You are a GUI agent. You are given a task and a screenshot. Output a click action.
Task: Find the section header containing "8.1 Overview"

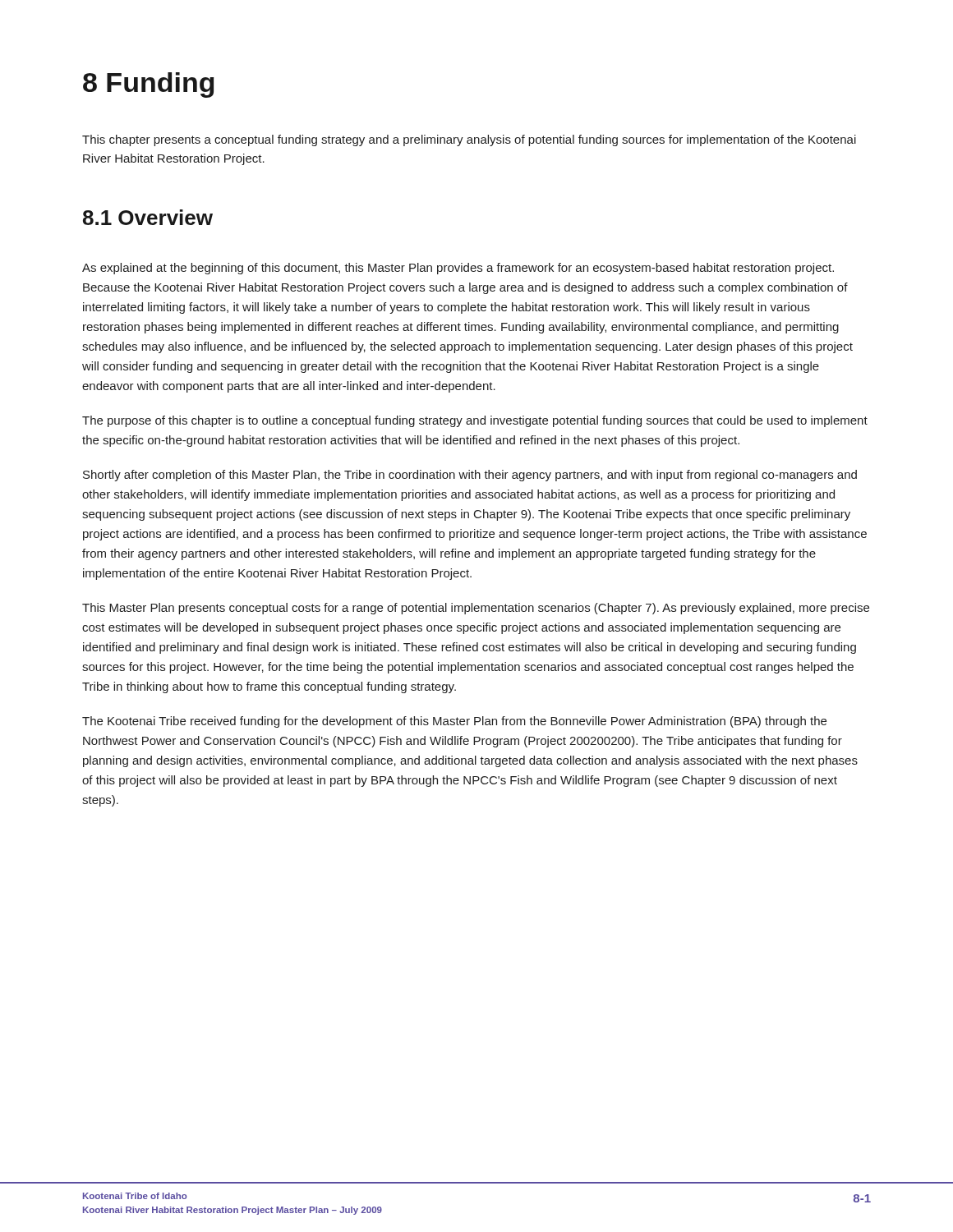pos(147,218)
